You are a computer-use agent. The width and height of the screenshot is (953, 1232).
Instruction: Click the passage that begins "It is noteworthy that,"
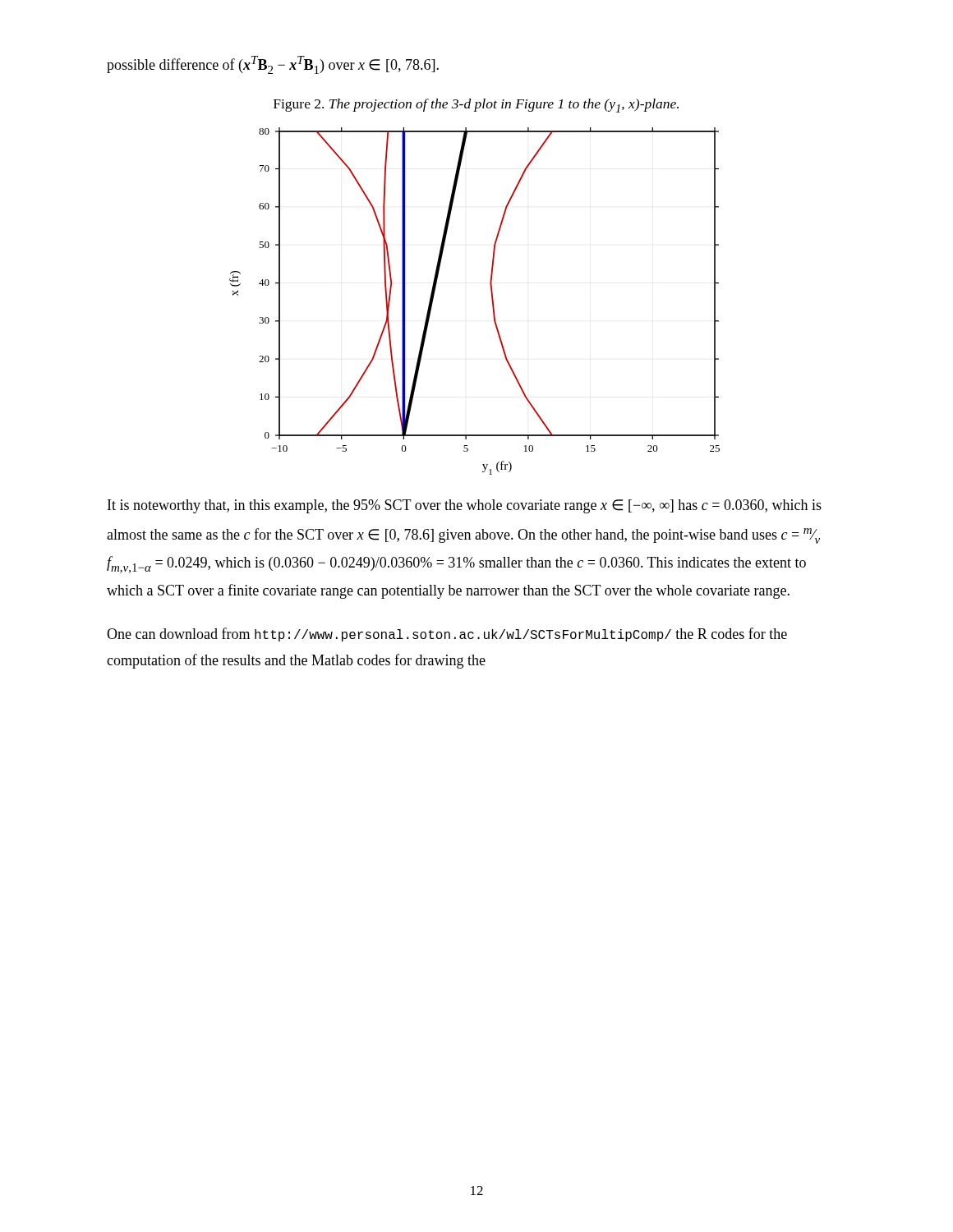click(464, 548)
